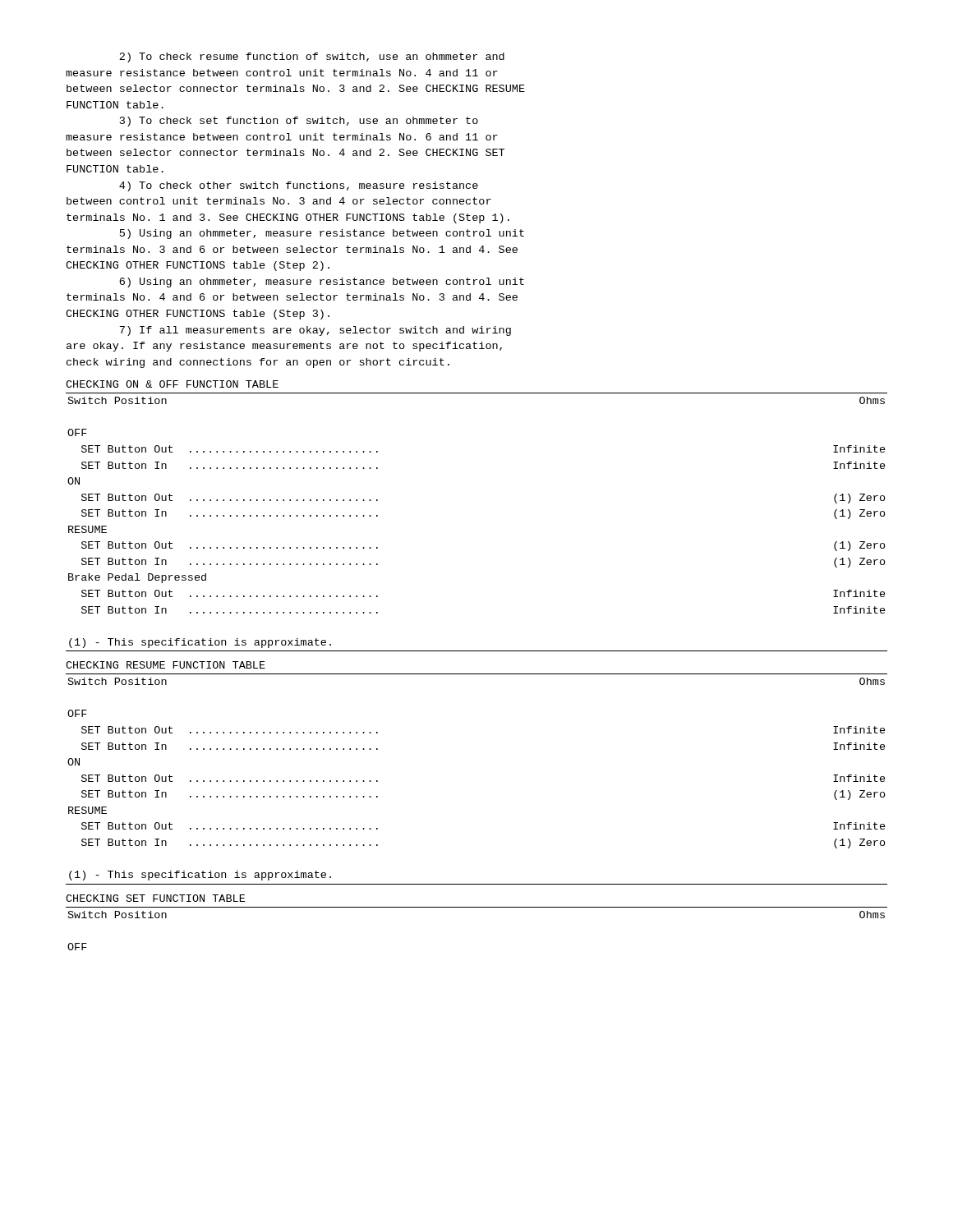Navigate to the block starting "CHECKING RESUME FUNCTION TABLE"

(x=166, y=666)
